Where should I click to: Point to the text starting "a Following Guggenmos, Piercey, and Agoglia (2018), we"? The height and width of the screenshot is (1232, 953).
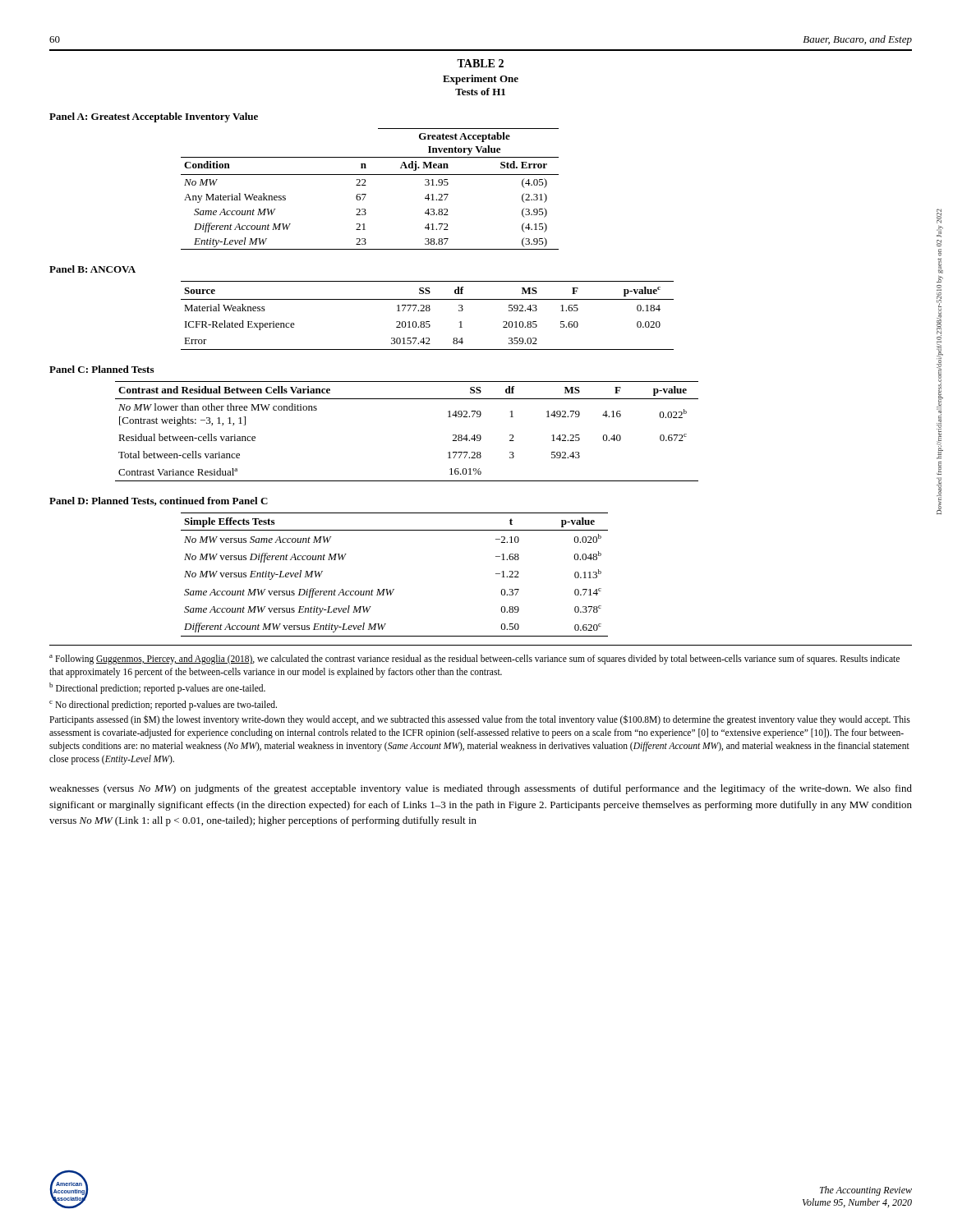pyautogui.click(x=481, y=708)
